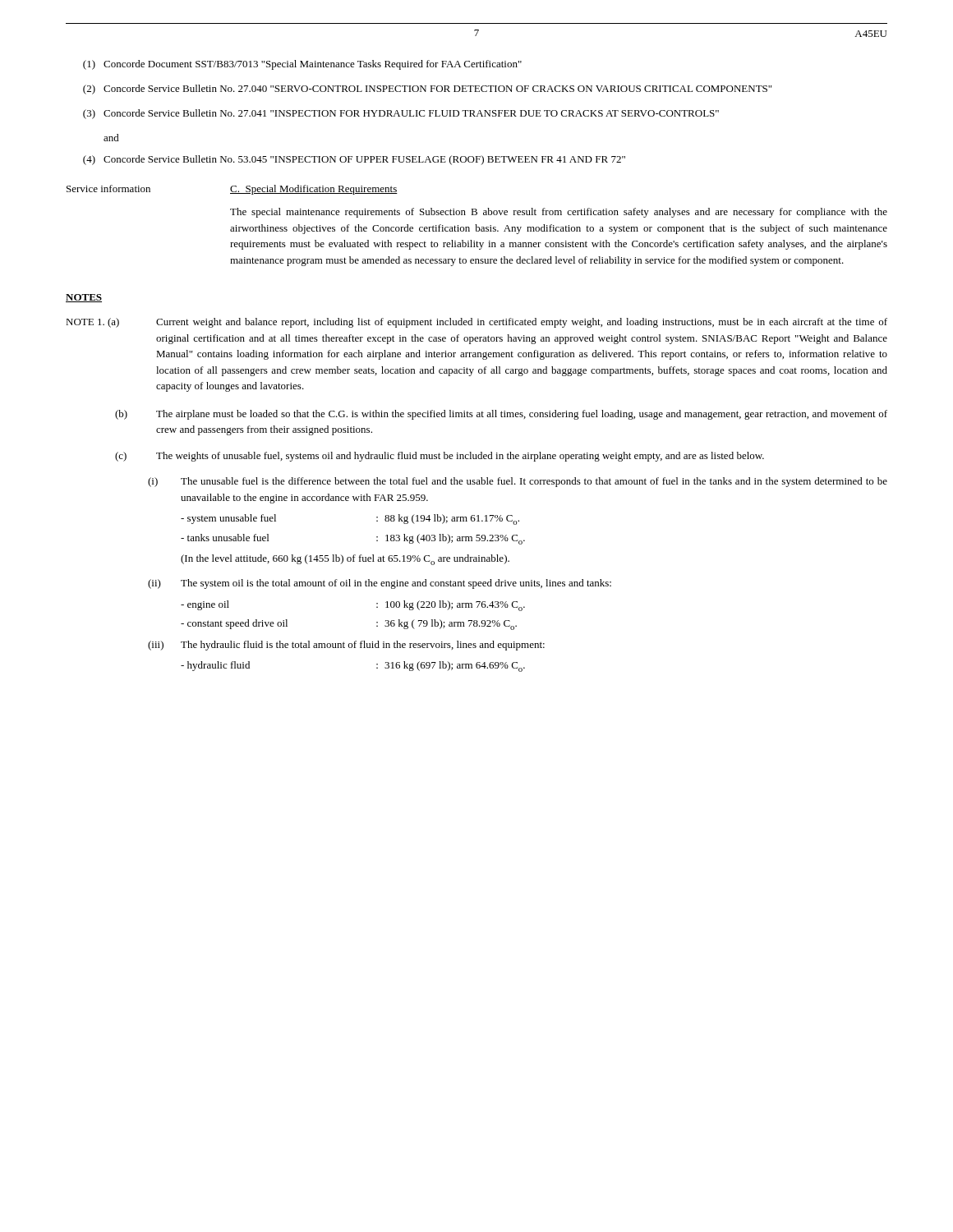The height and width of the screenshot is (1232, 953).
Task: Click the passage that begins "(2) Concorde Service Bulletin No. 27.040 "SERVO-CONTROL"
Action: [476, 89]
